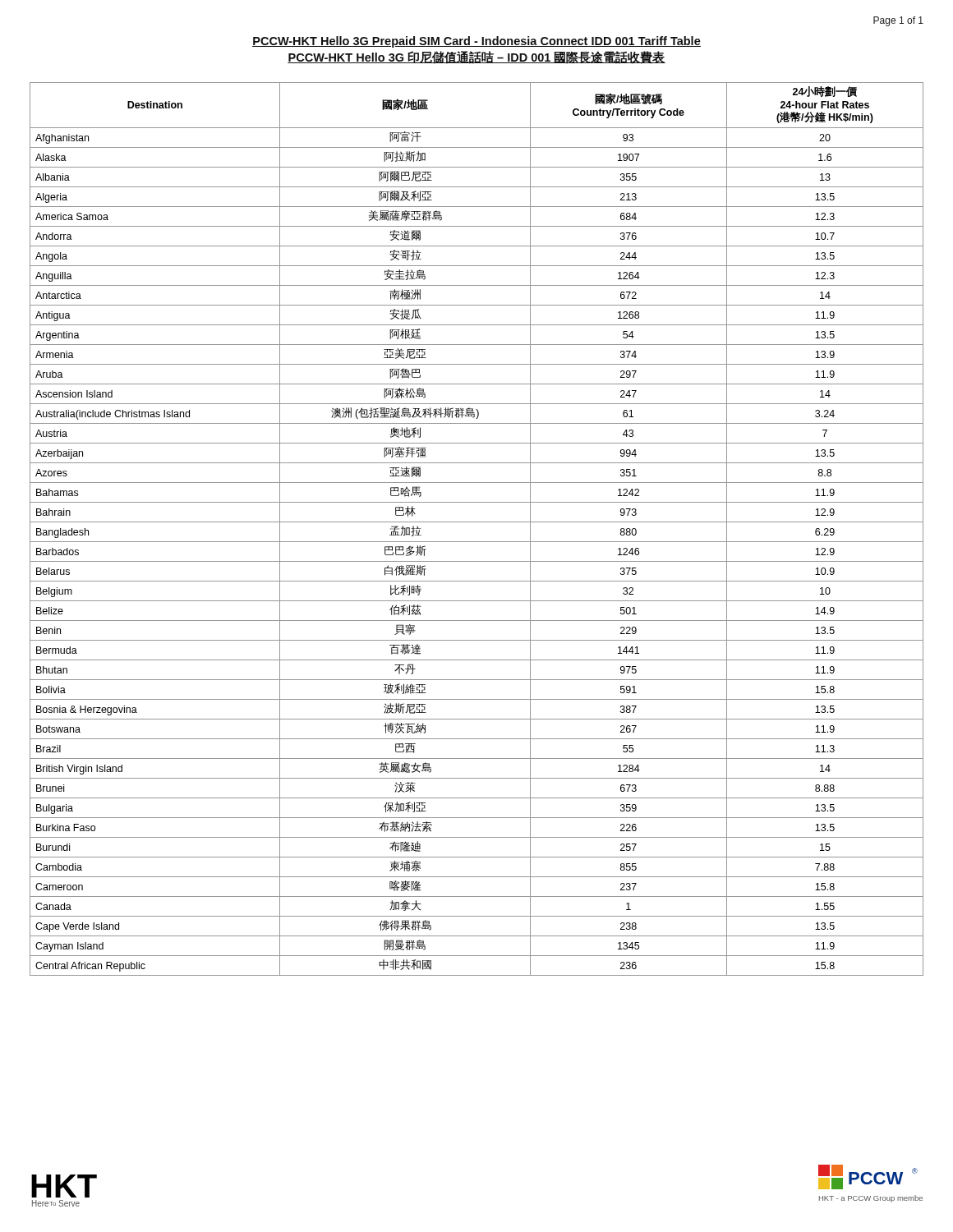953x1232 pixels.
Task: Find the table that mentions "Cape Verde Island"
Action: 476,529
